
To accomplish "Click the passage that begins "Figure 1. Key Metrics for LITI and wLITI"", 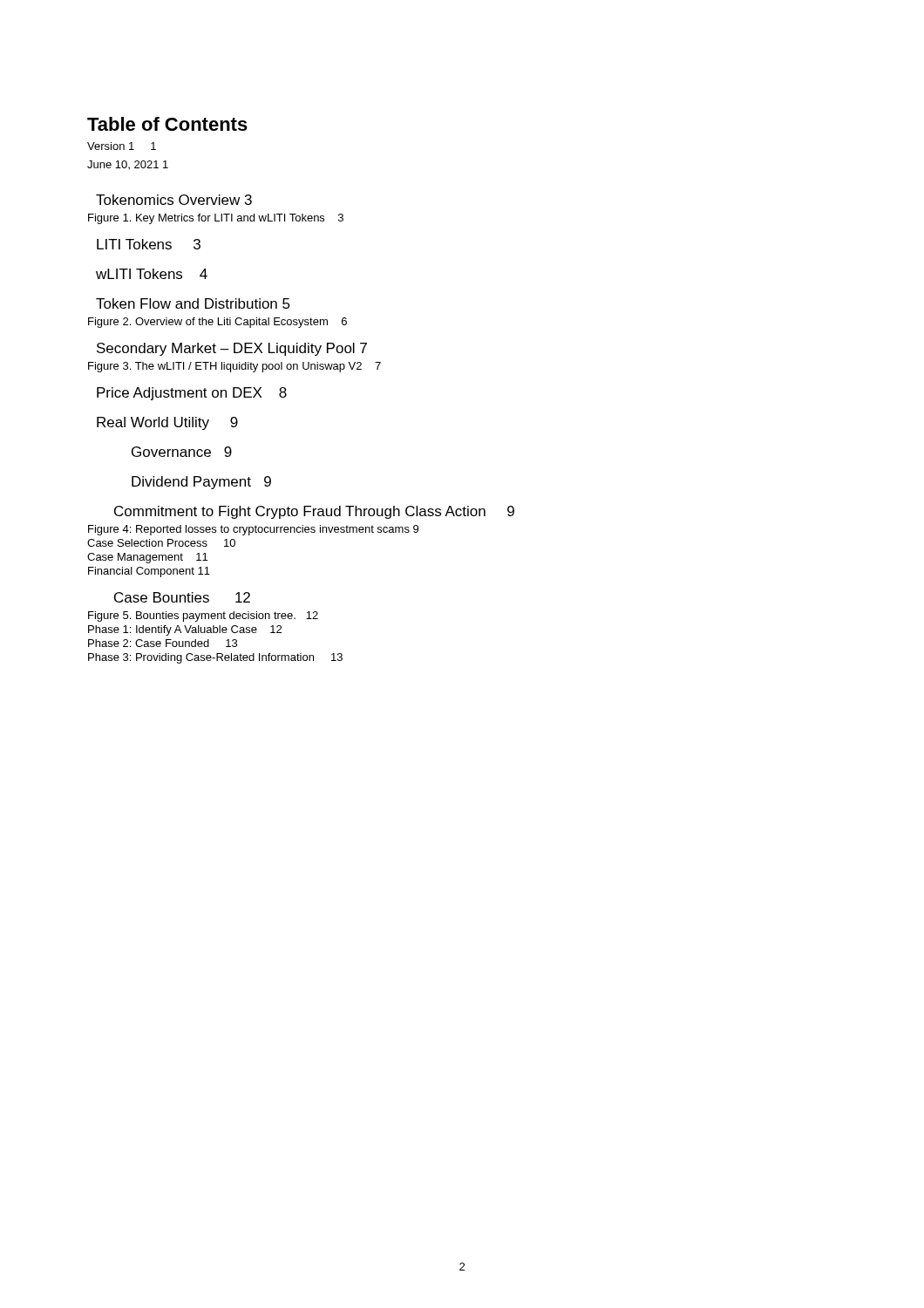I will [216, 217].
